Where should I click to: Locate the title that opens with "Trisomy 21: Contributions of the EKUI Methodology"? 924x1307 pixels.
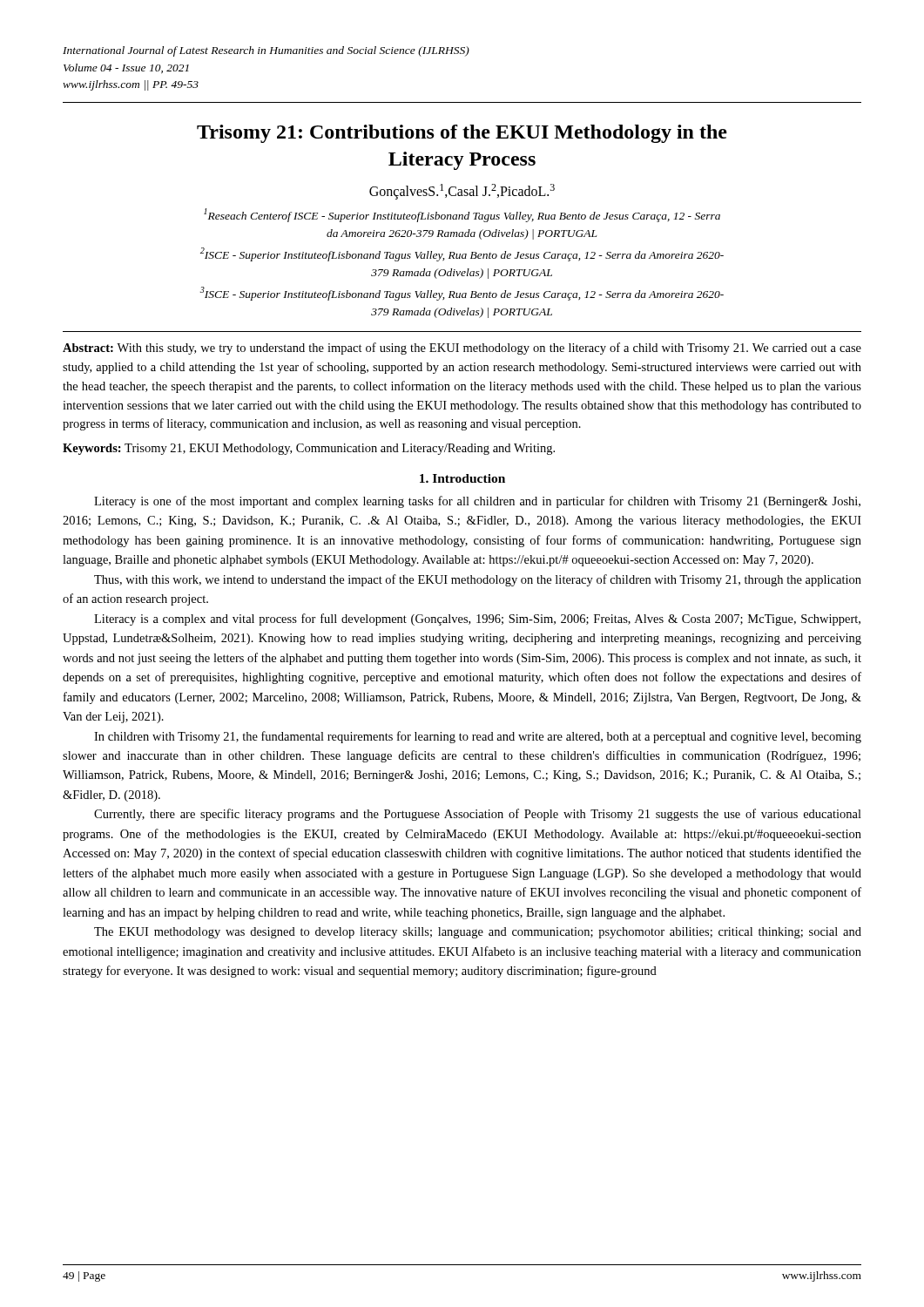[462, 145]
